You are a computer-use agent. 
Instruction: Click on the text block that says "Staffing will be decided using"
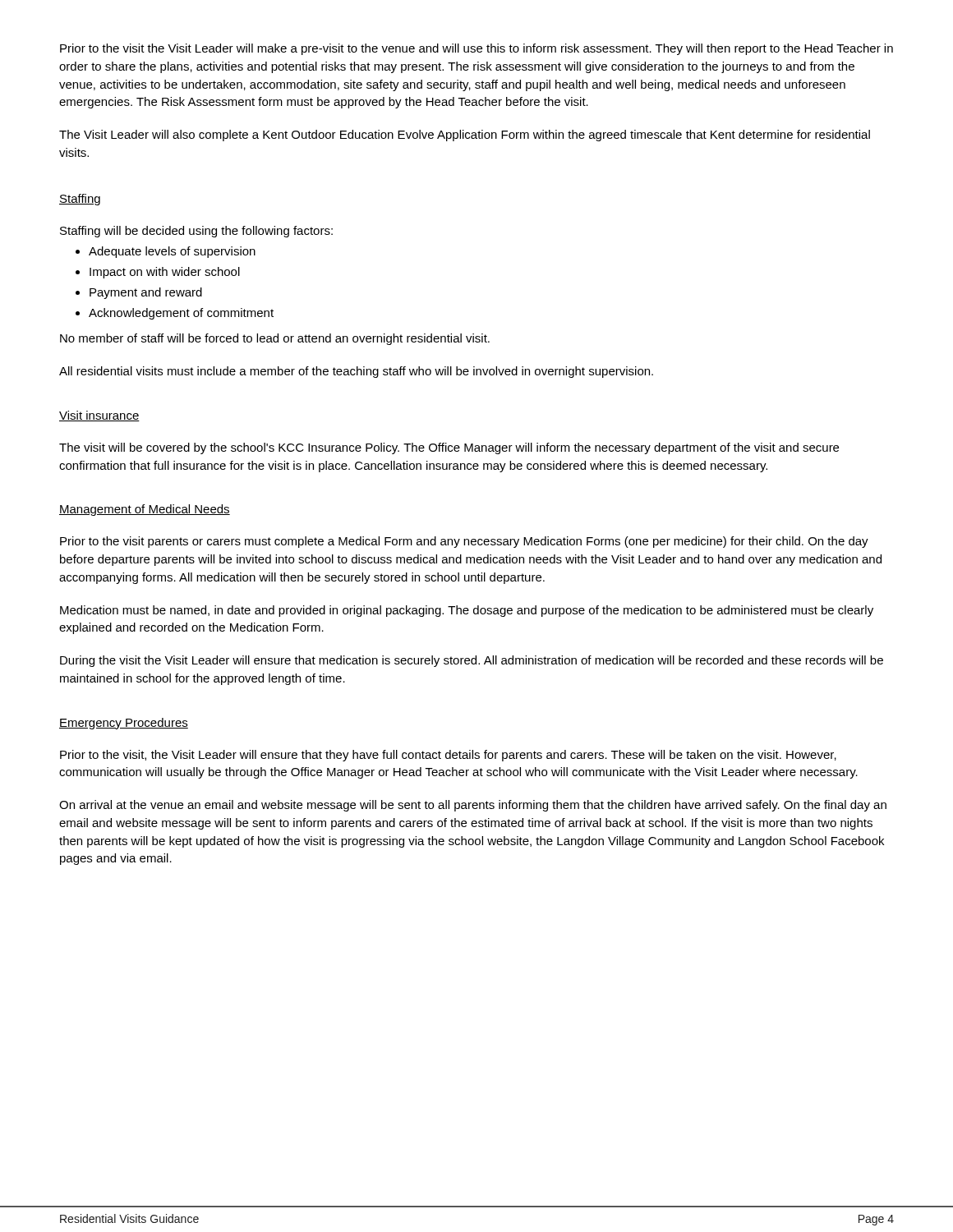pos(196,230)
